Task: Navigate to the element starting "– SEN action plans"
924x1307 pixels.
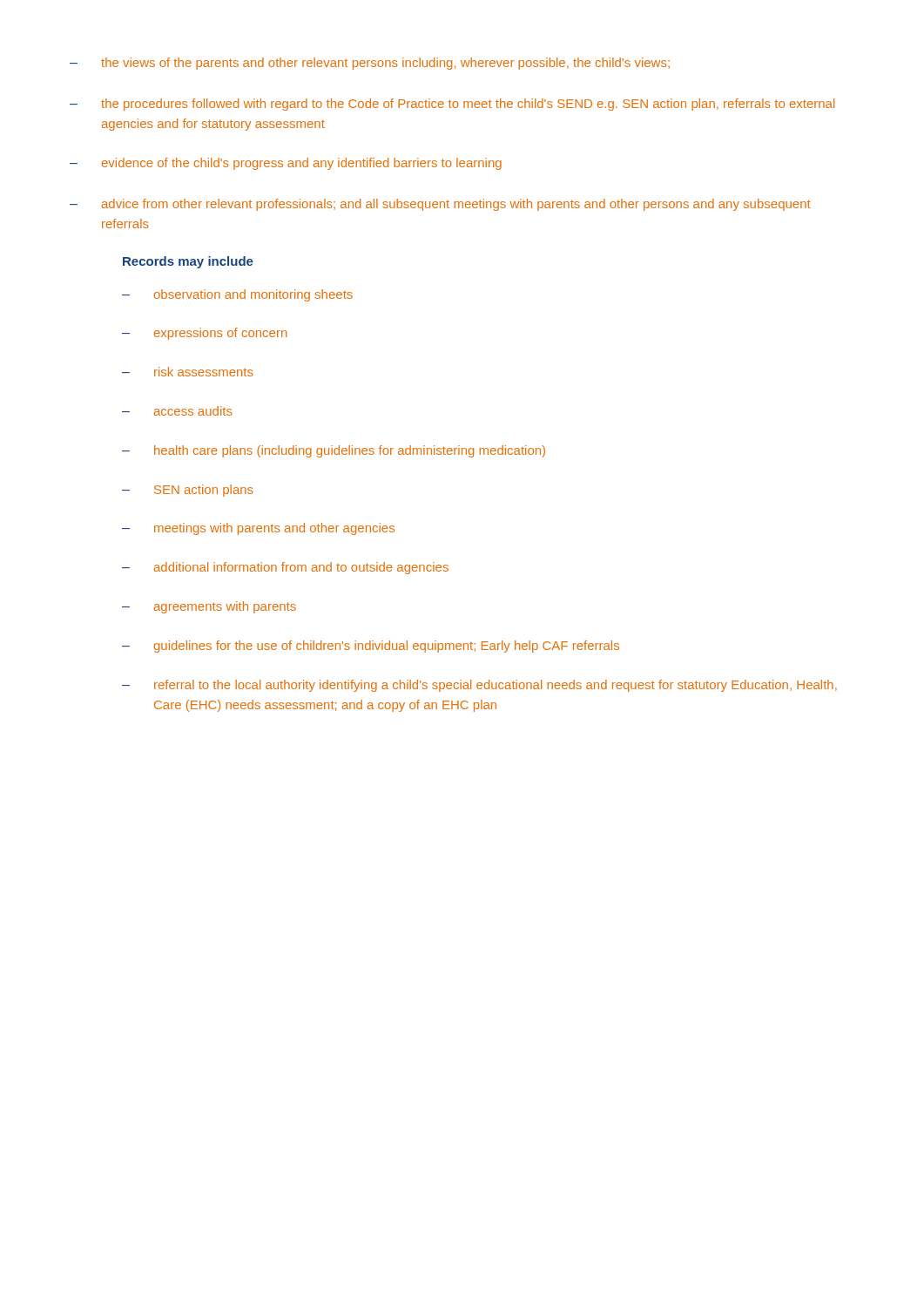Action: tap(188, 491)
